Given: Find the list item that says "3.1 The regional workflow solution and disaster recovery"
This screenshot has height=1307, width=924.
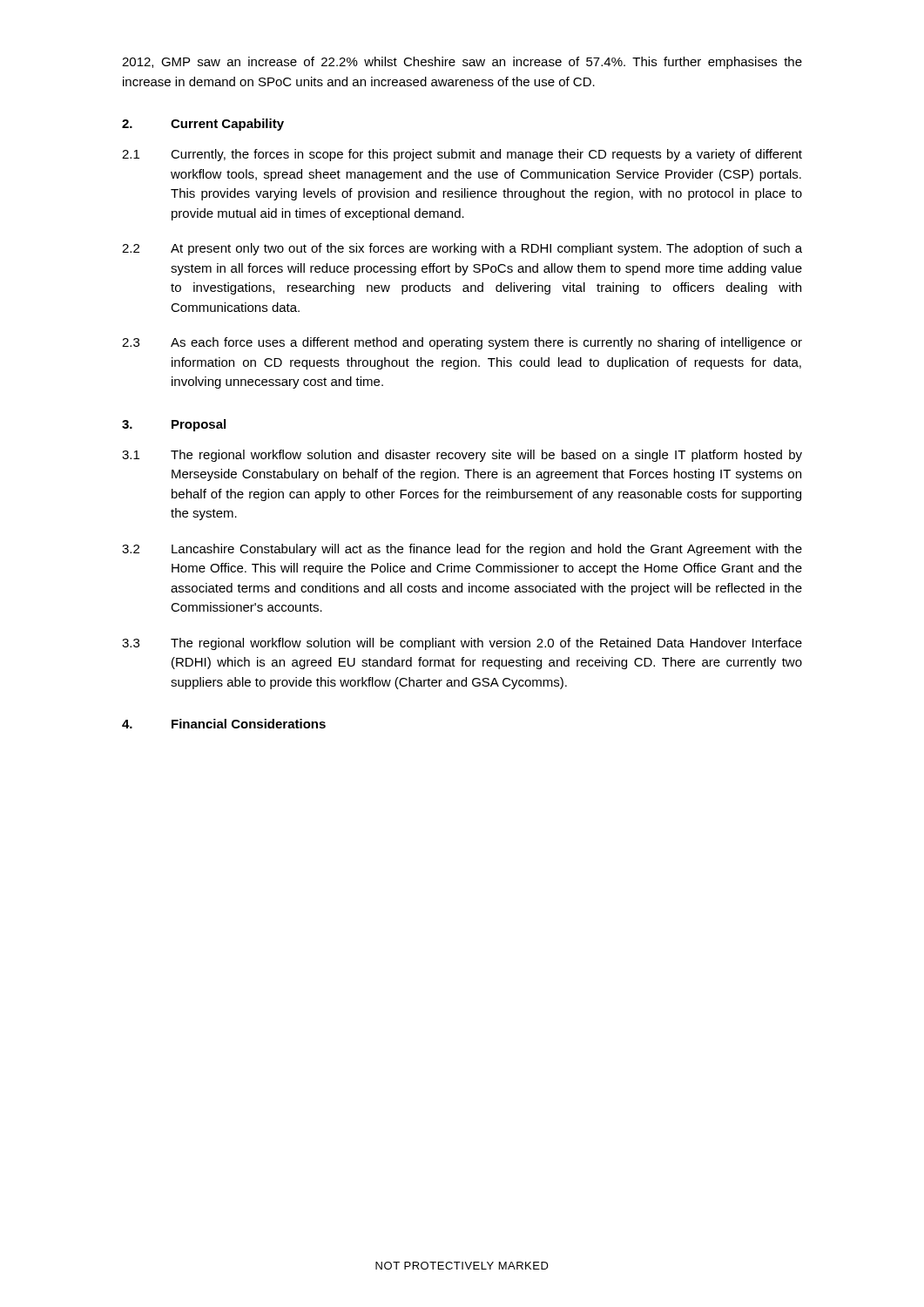Looking at the screenshot, I should (462, 484).
